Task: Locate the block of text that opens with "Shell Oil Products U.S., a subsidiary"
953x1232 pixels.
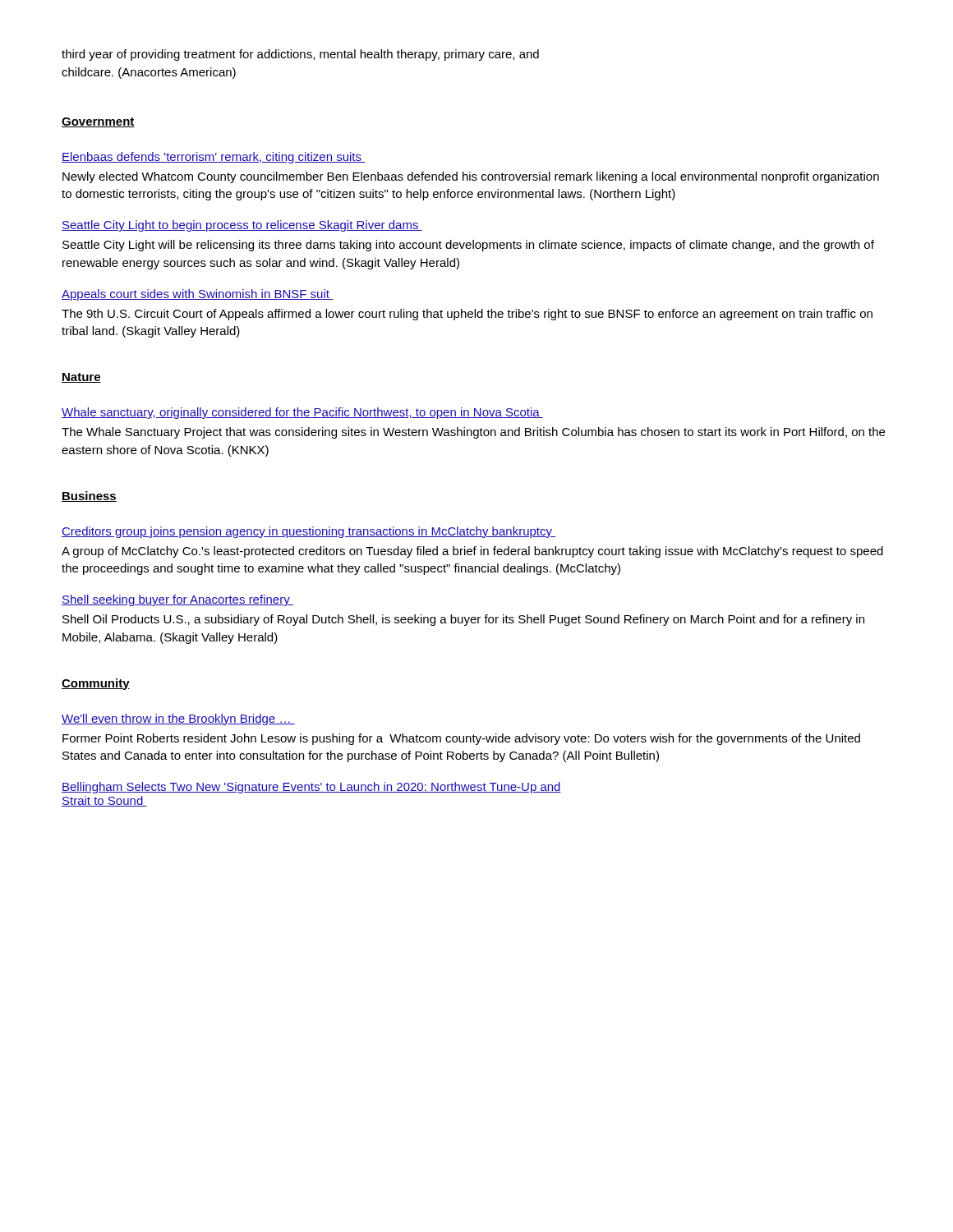Action: pyautogui.click(x=463, y=628)
